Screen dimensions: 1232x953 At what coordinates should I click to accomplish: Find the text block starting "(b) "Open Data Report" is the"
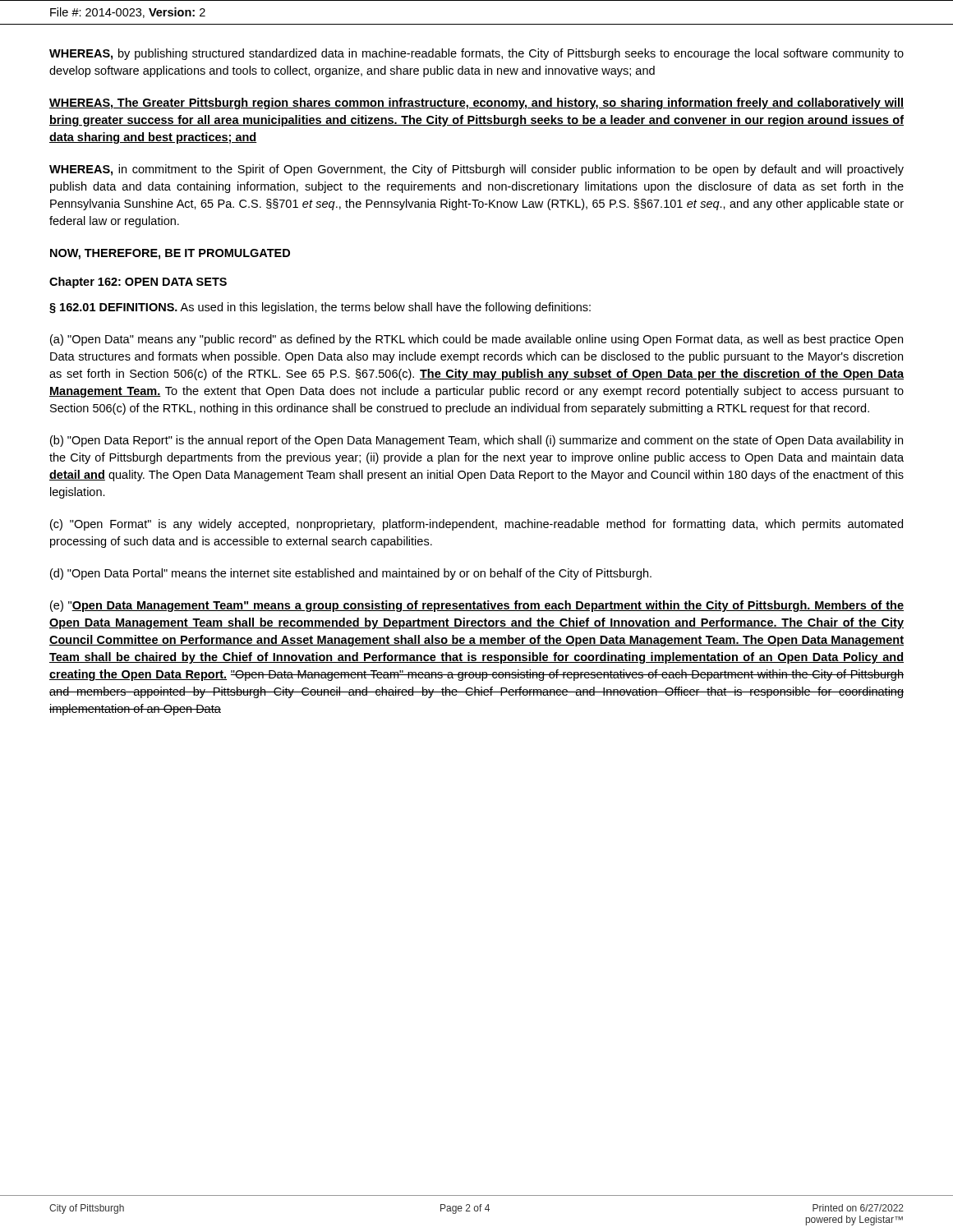pyautogui.click(x=476, y=467)
